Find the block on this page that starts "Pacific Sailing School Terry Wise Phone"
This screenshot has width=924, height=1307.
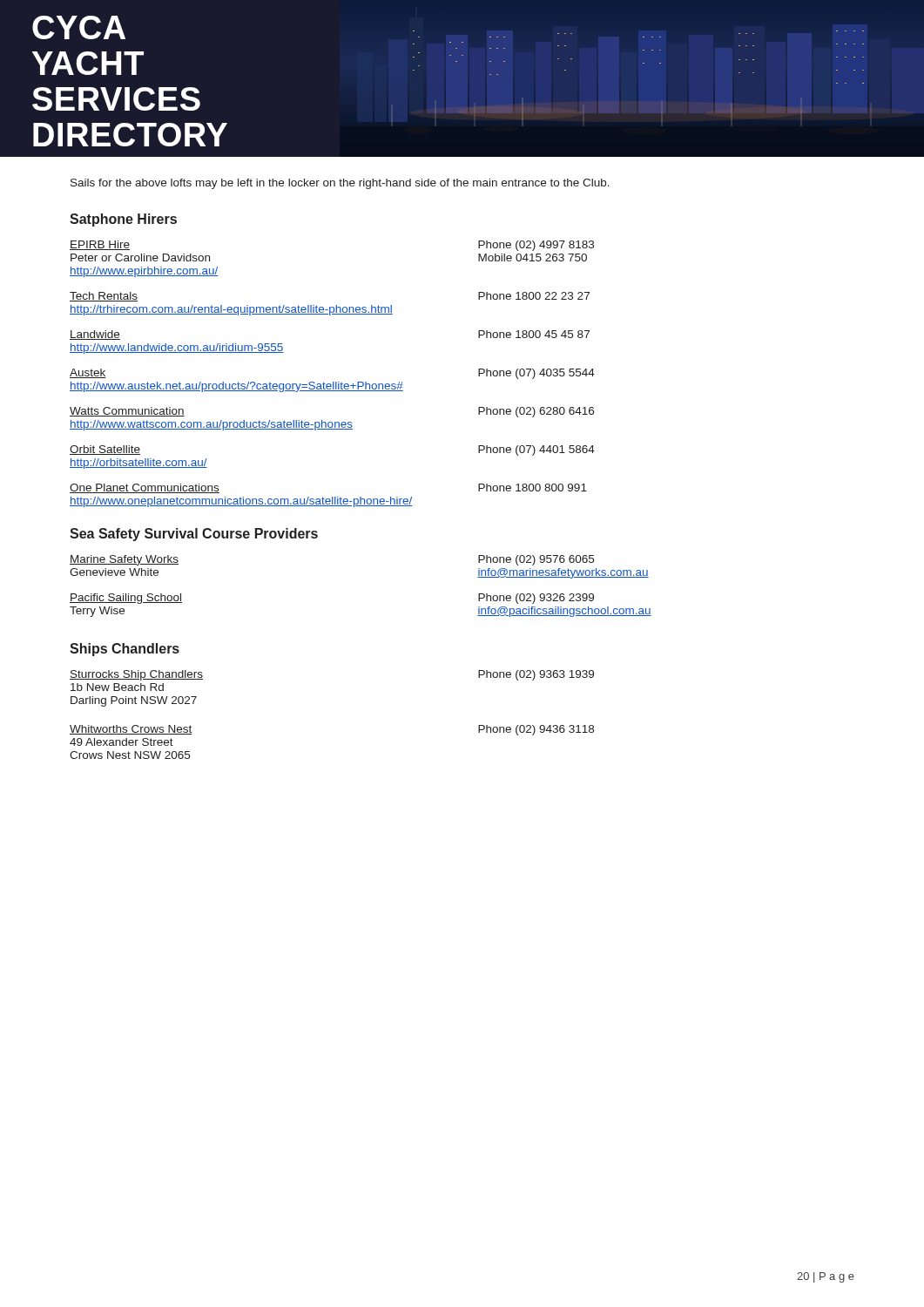pyautogui.click(x=138, y=598)
